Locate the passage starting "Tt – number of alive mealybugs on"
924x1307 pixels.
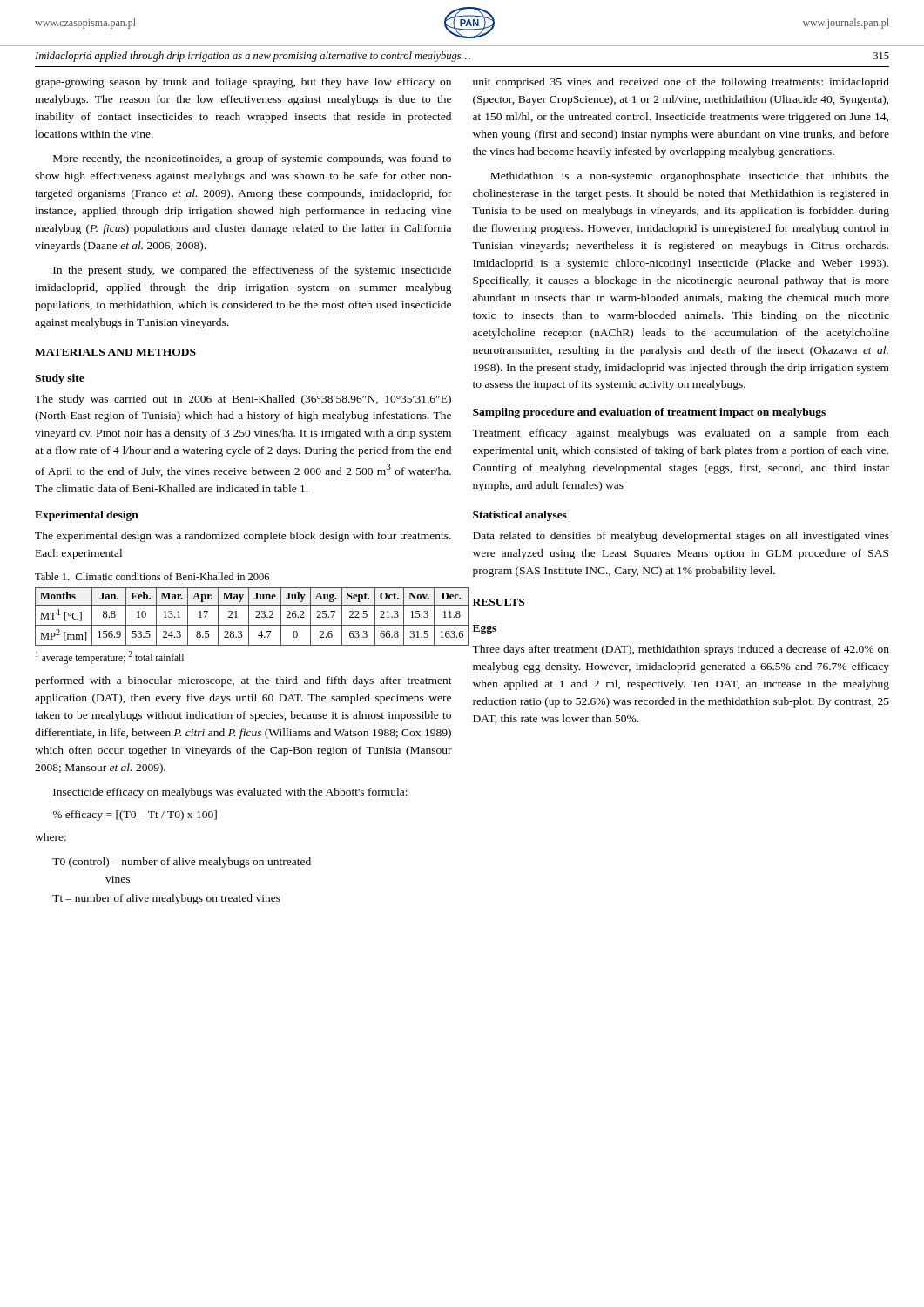(x=166, y=898)
